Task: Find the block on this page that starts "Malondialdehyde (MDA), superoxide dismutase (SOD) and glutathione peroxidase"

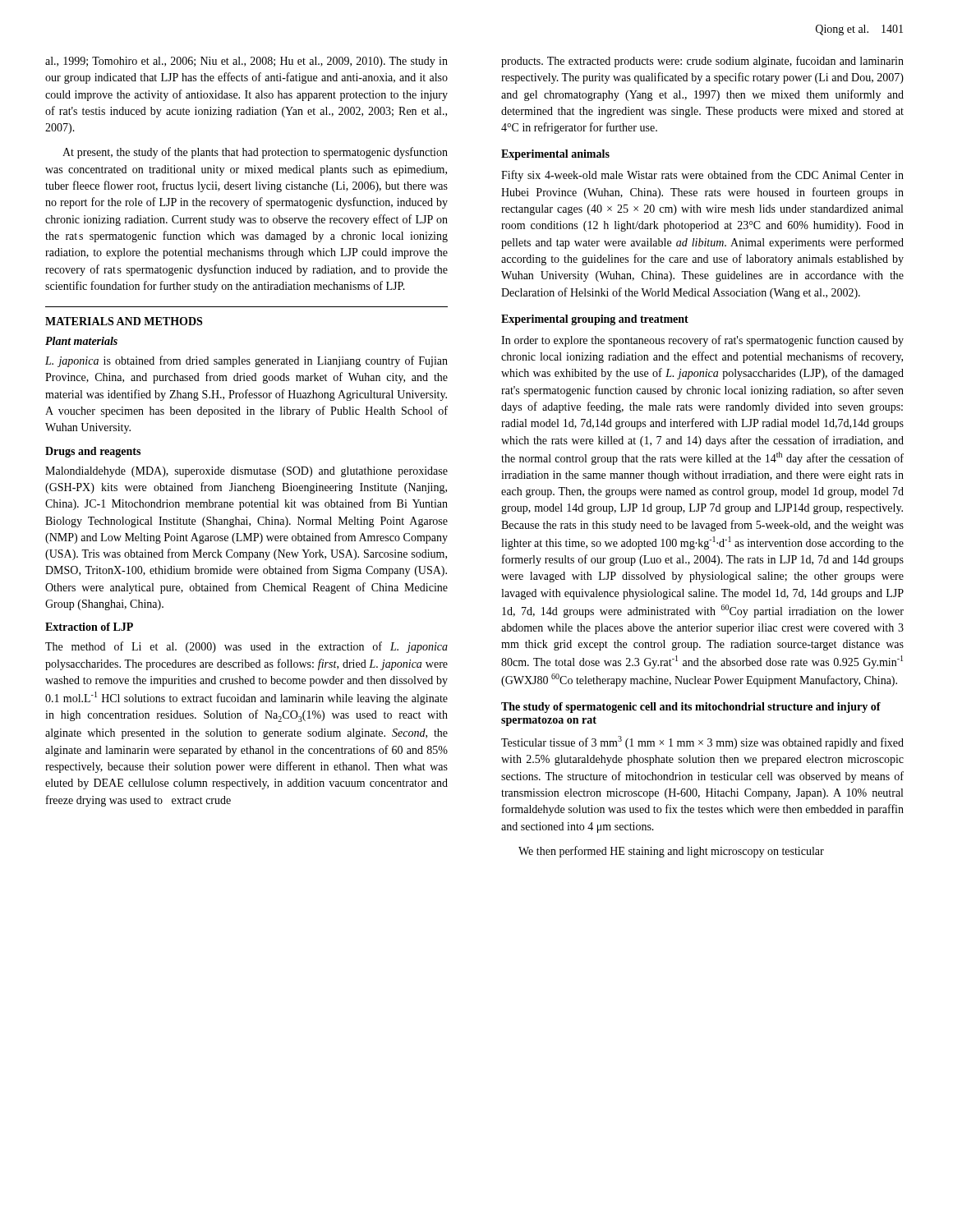Action: (246, 538)
